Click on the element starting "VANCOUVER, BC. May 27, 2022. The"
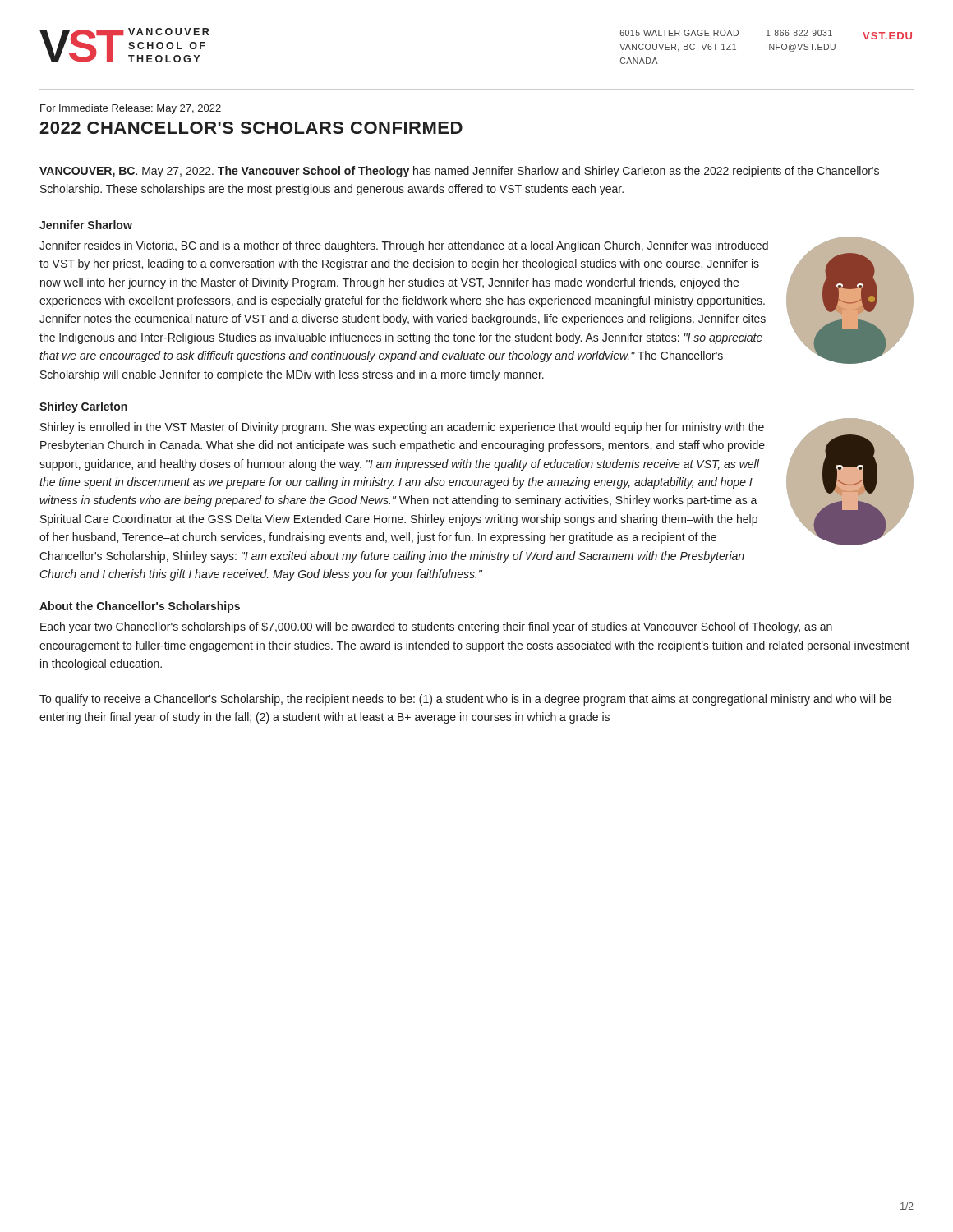Viewport: 953px width, 1232px height. [x=459, y=180]
